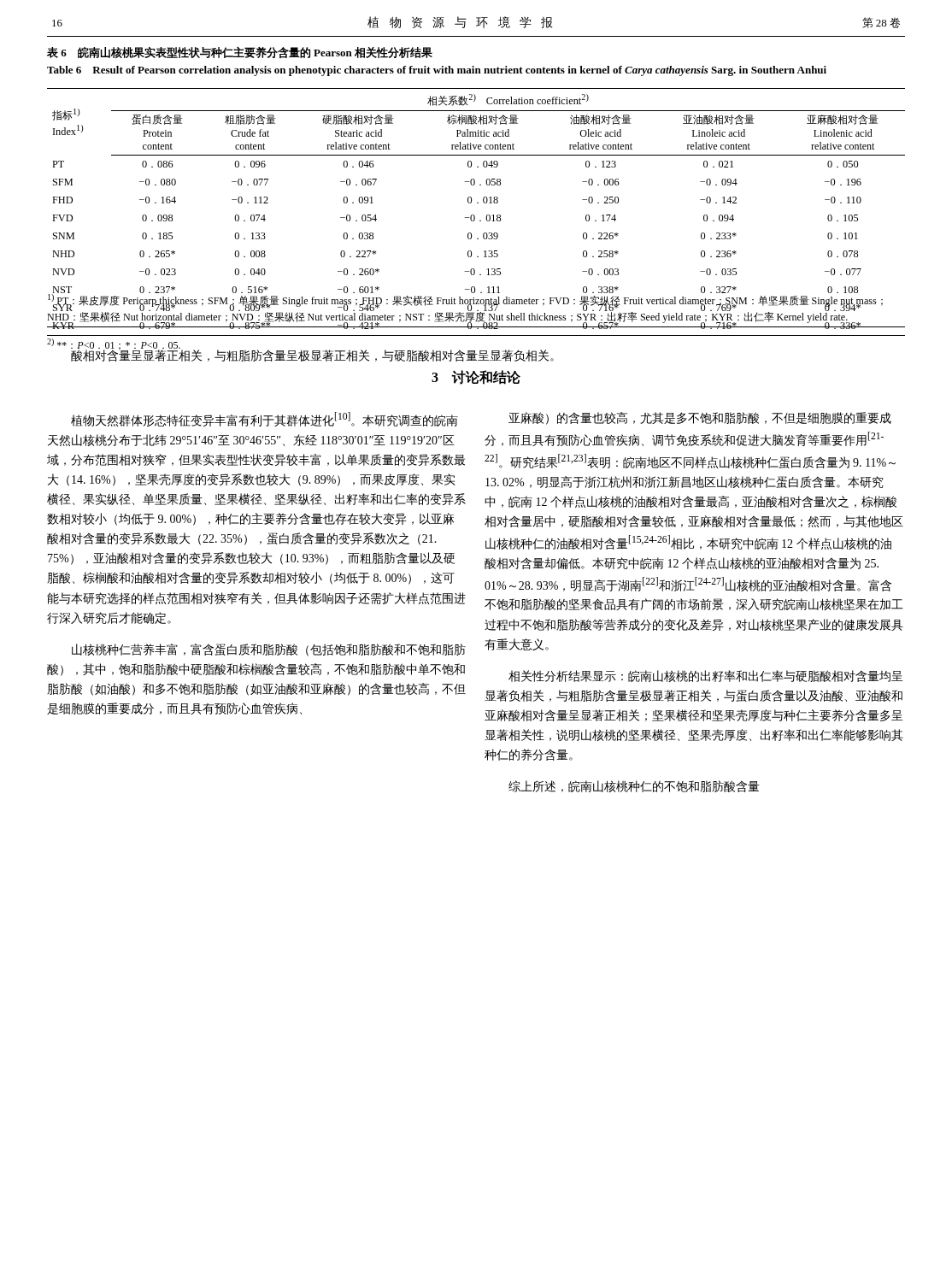Find the block on this page that starts "1) PT：果皮厚度 Pericarp thickness；SFM：单果质量 Single"
The width and height of the screenshot is (952, 1282).
pos(476,322)
